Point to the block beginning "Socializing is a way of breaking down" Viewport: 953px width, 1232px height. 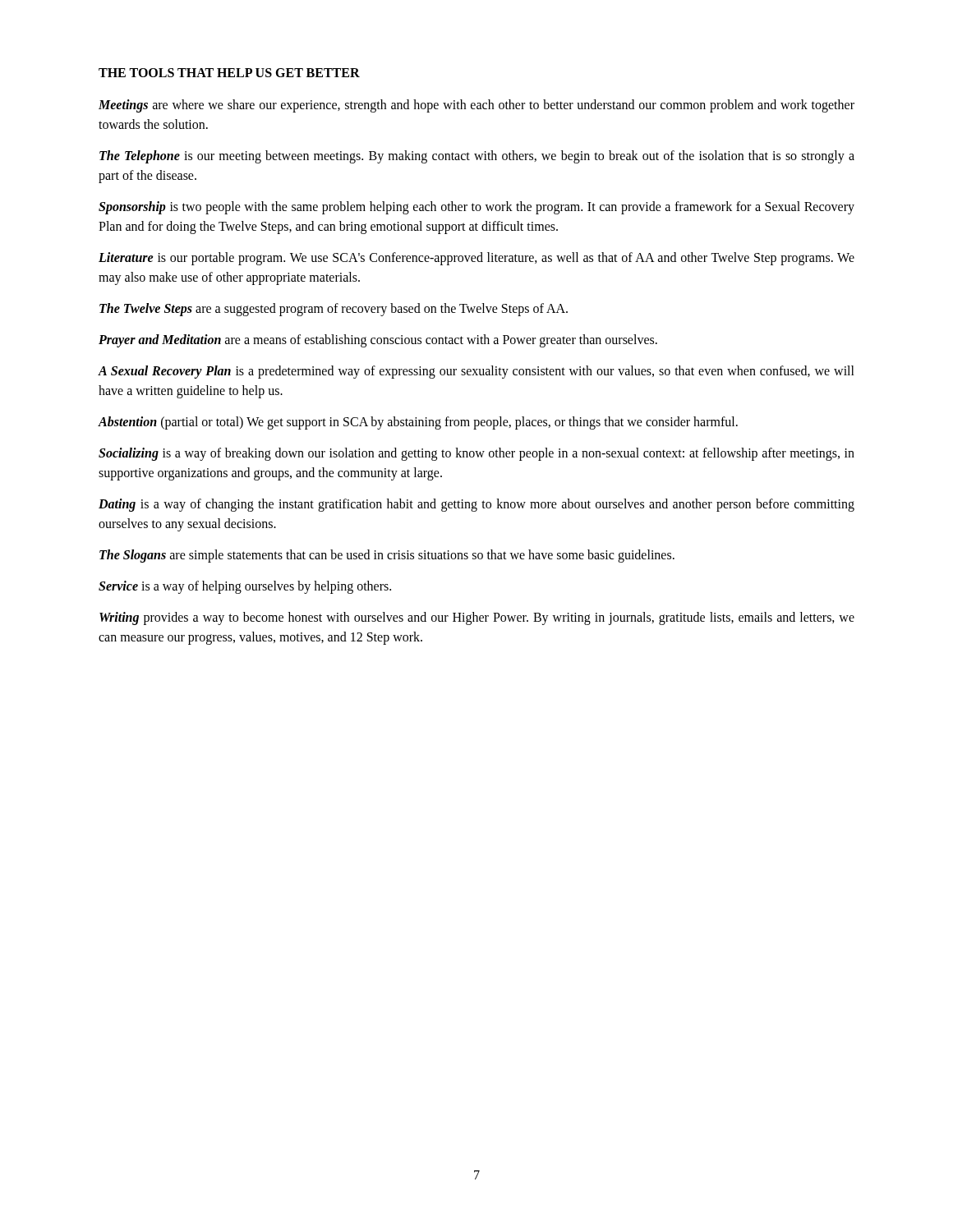pos(476,463)
